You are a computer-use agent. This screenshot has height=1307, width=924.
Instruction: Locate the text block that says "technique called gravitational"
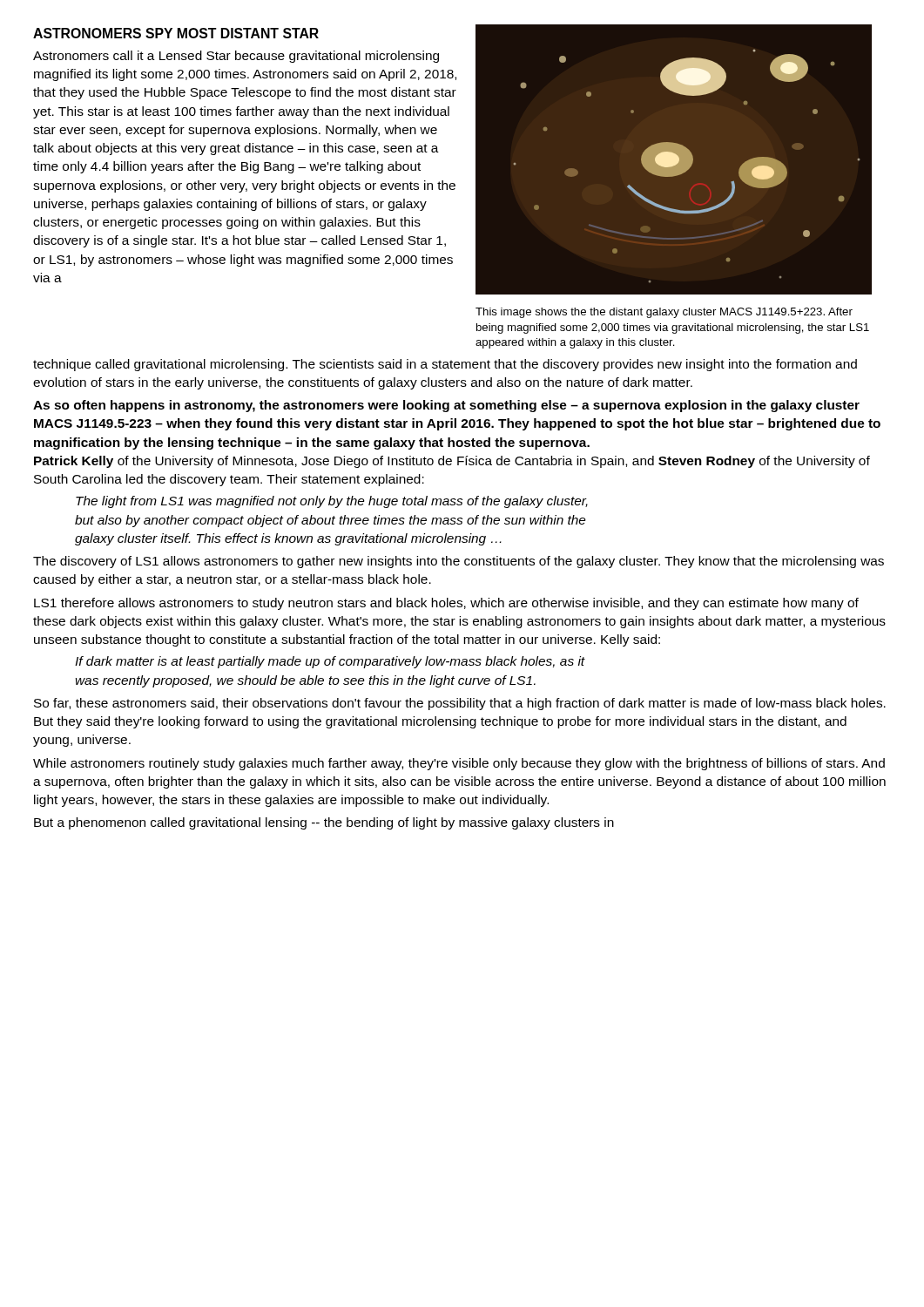tap(445, 373)
